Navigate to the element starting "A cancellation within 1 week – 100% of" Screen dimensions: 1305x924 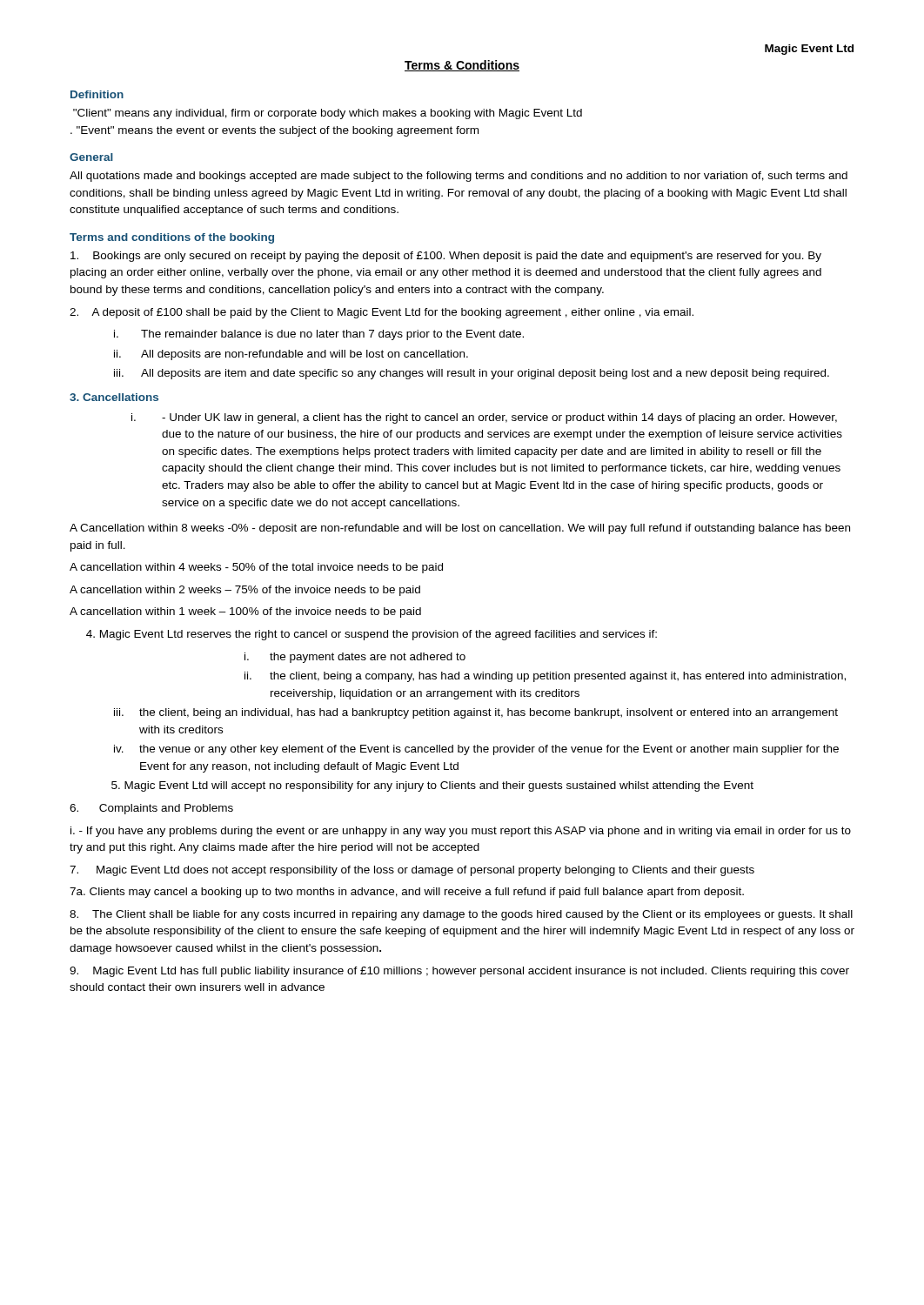[x=246, y=612]
